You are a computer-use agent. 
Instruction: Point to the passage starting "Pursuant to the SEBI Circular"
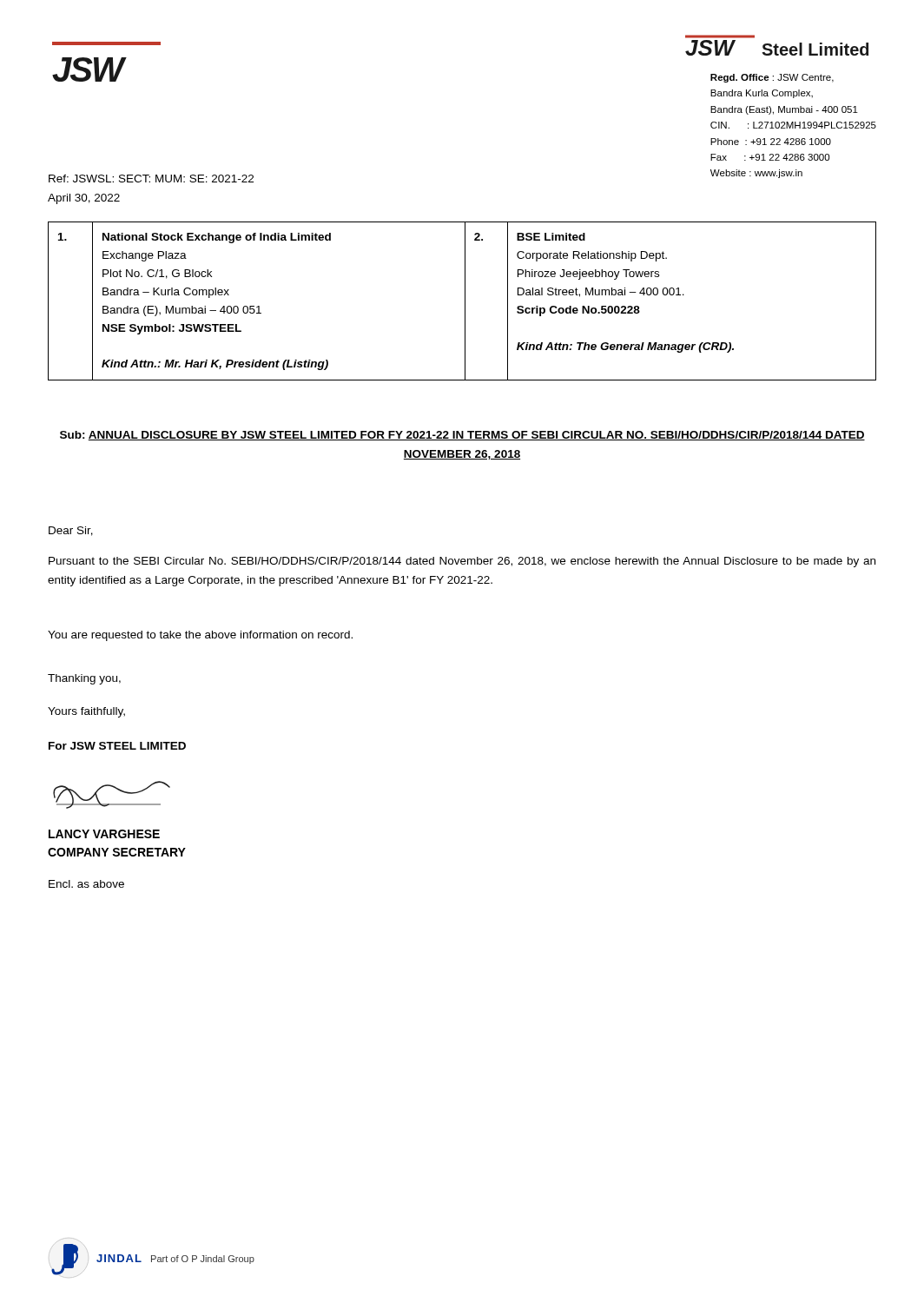462,570
